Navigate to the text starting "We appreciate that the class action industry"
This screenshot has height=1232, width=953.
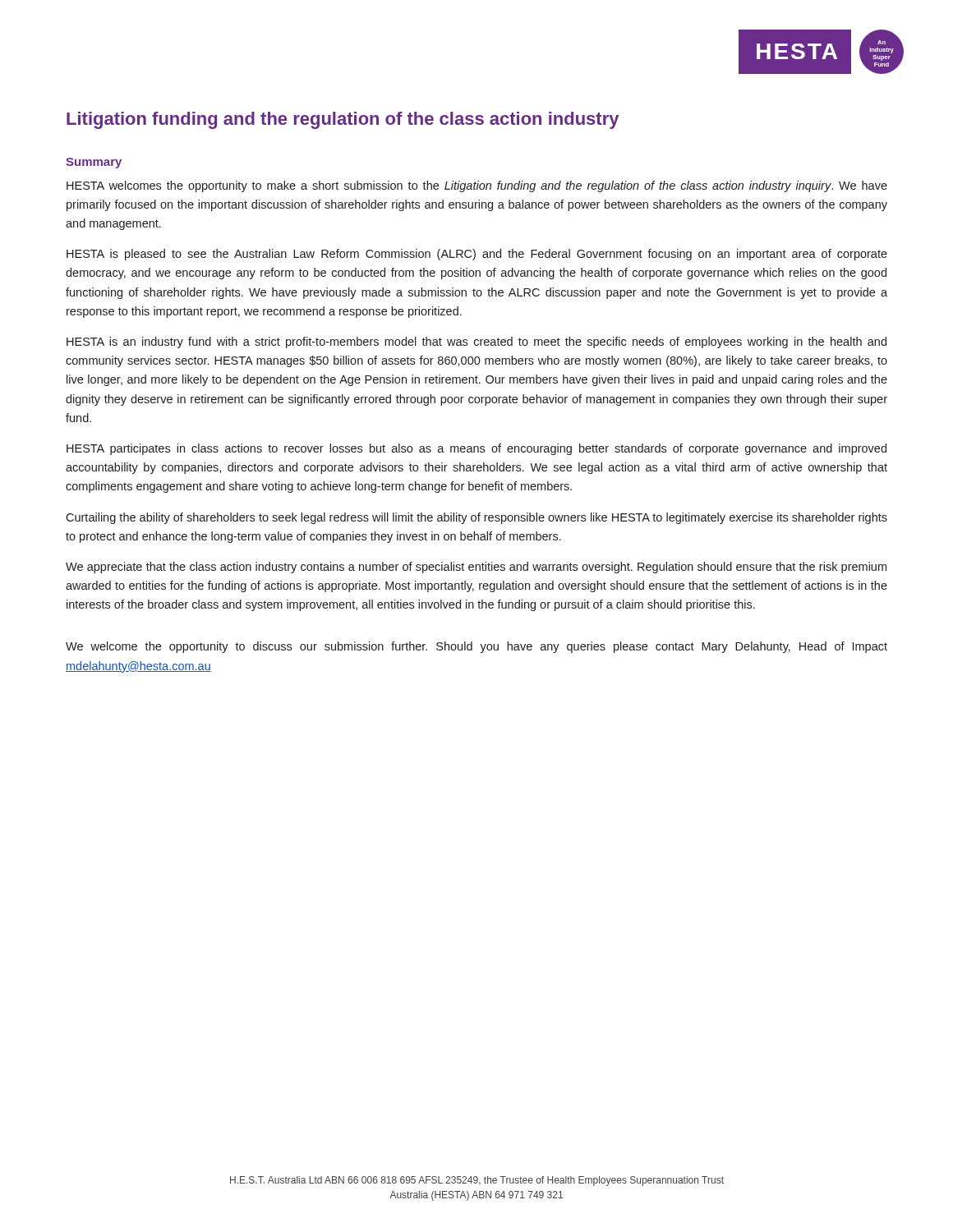[476, 586]
